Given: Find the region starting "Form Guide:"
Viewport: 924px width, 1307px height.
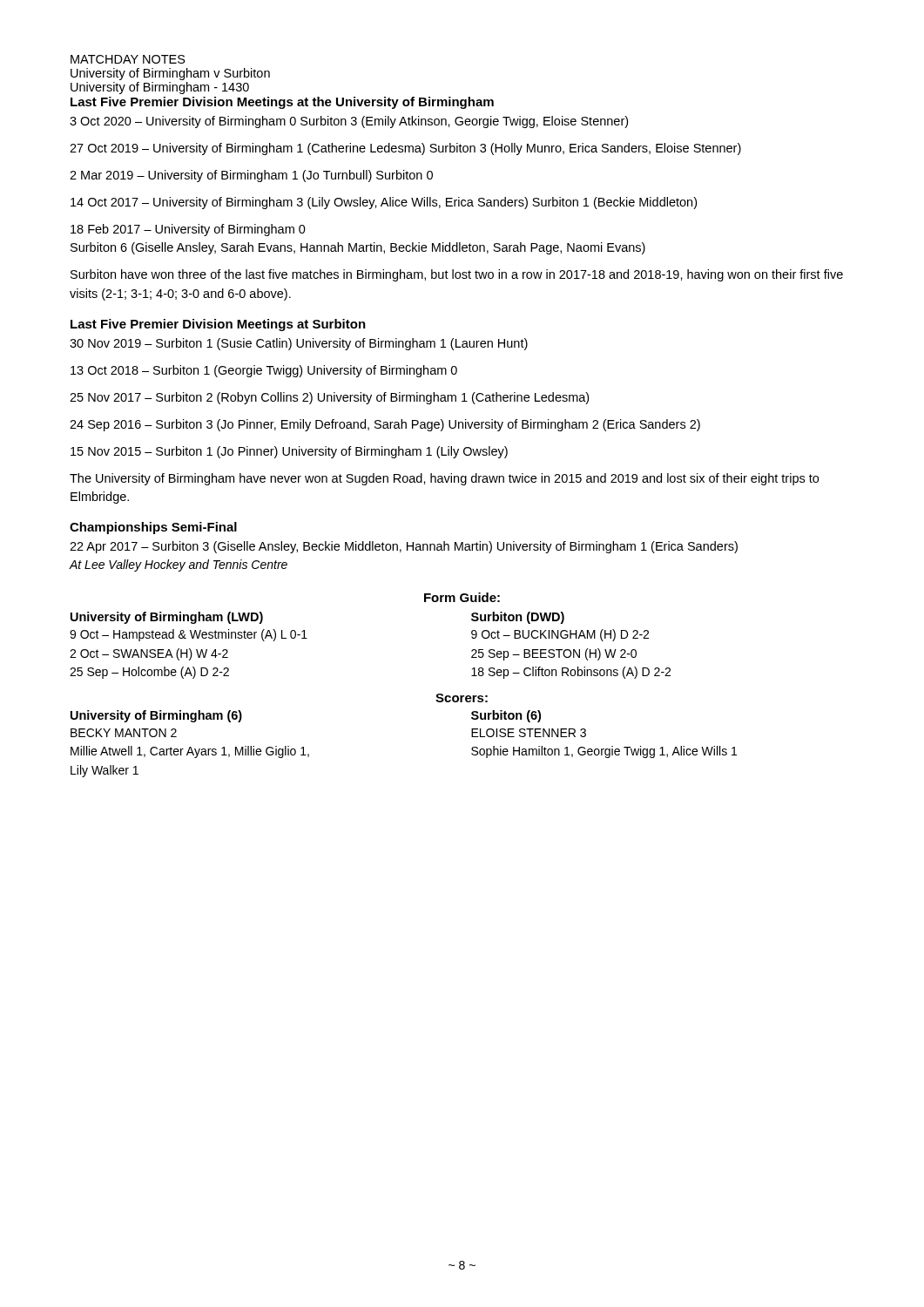Looking at the screenshot, I should pyautogui.click(x=462, y=597).
